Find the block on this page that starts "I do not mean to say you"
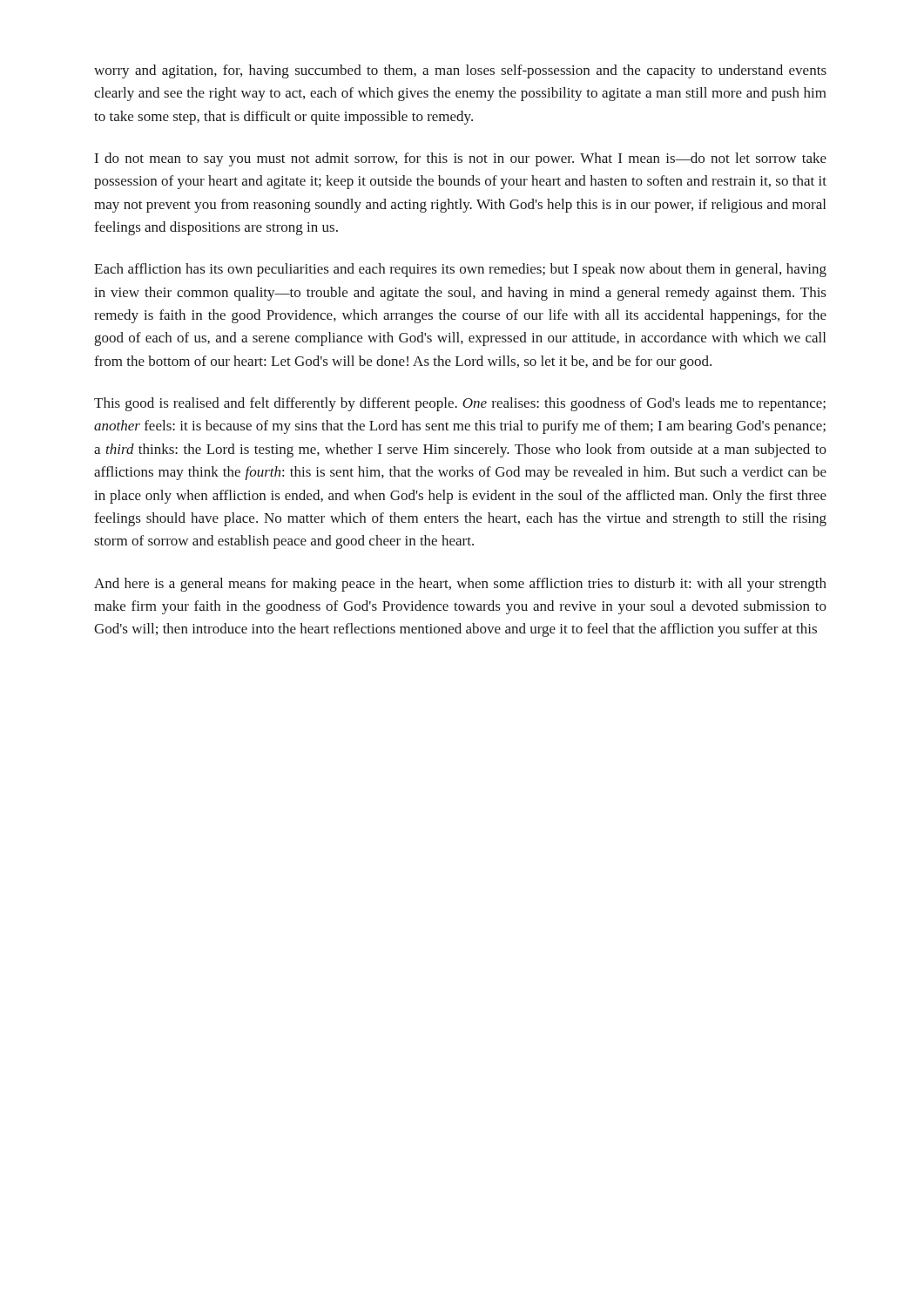Screen dimensions: 1307x924 click(460, 193)
